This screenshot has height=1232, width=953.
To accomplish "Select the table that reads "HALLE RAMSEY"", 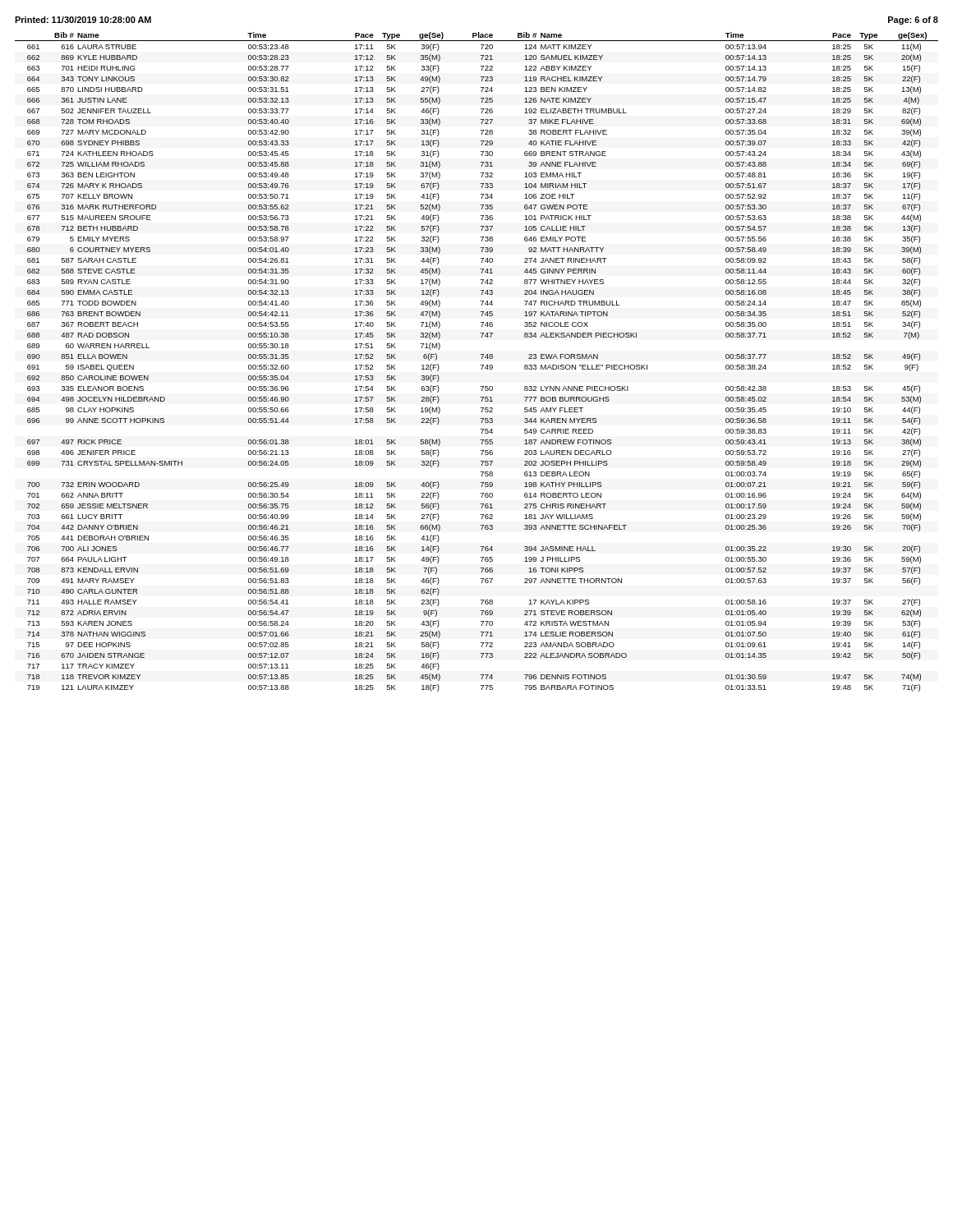I will (x=476, y=361).
